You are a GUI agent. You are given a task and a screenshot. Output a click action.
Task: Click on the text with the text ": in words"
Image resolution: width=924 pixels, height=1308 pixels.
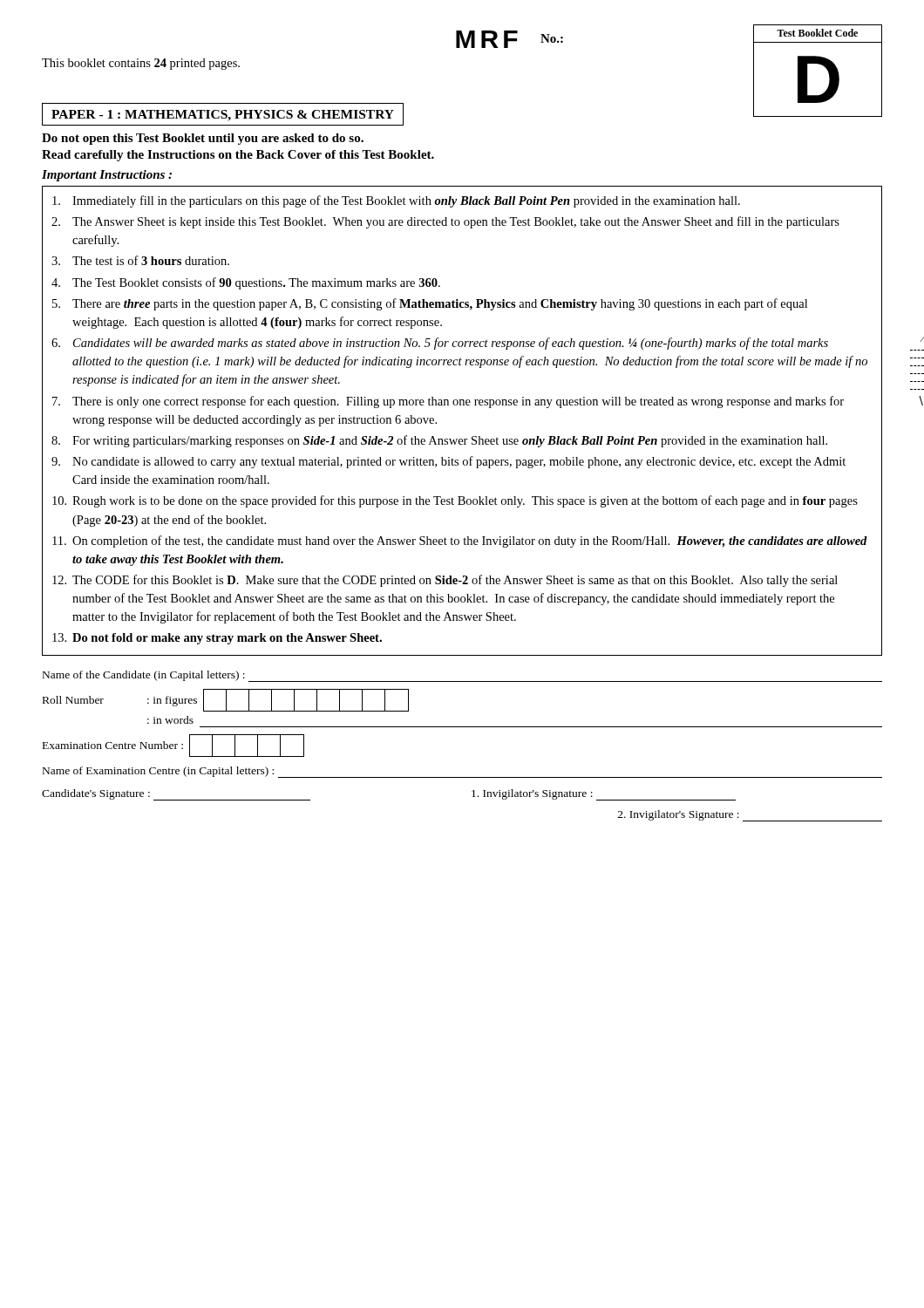coord(514,720)
